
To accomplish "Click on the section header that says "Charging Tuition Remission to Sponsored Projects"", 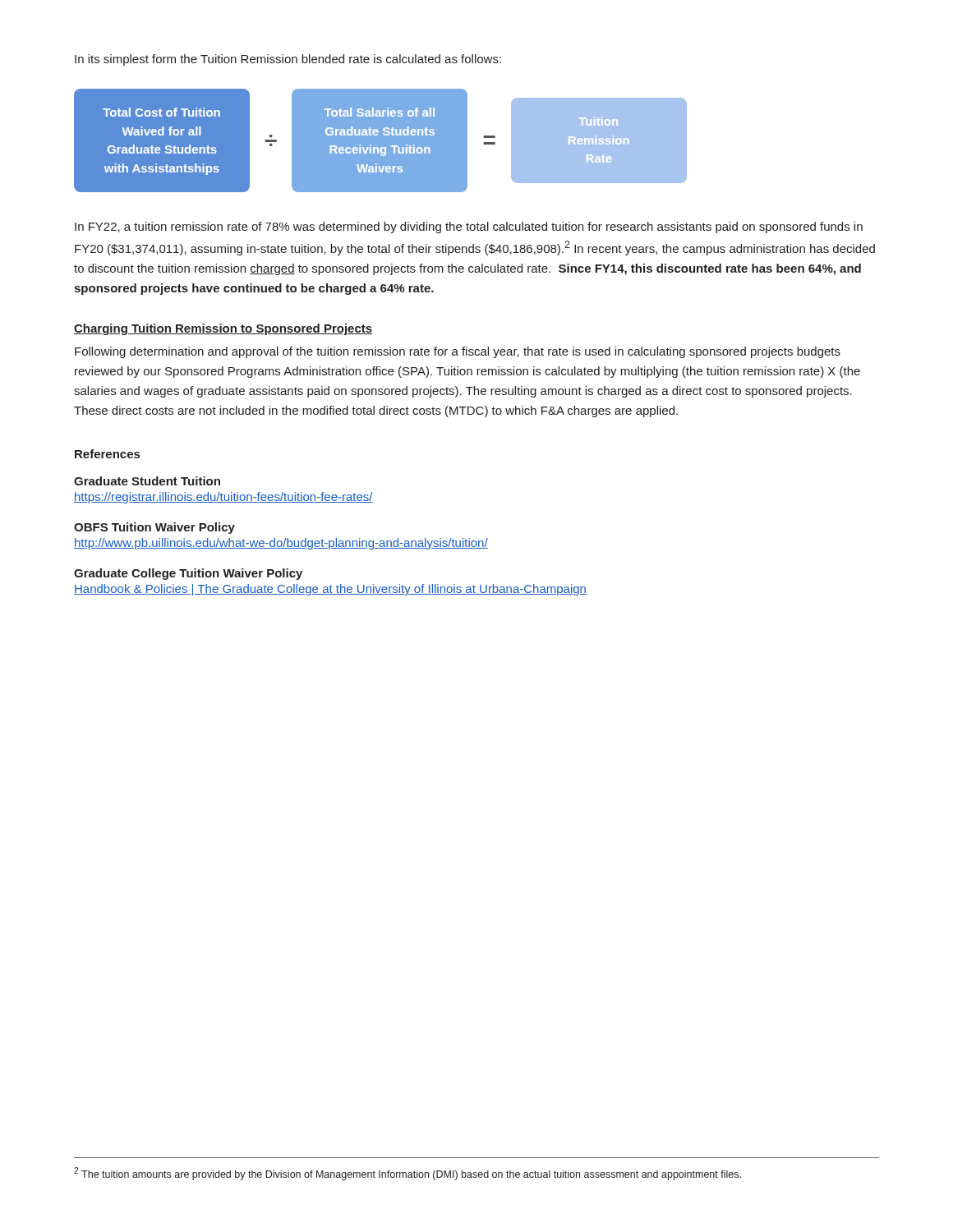I will click(223, 328).
